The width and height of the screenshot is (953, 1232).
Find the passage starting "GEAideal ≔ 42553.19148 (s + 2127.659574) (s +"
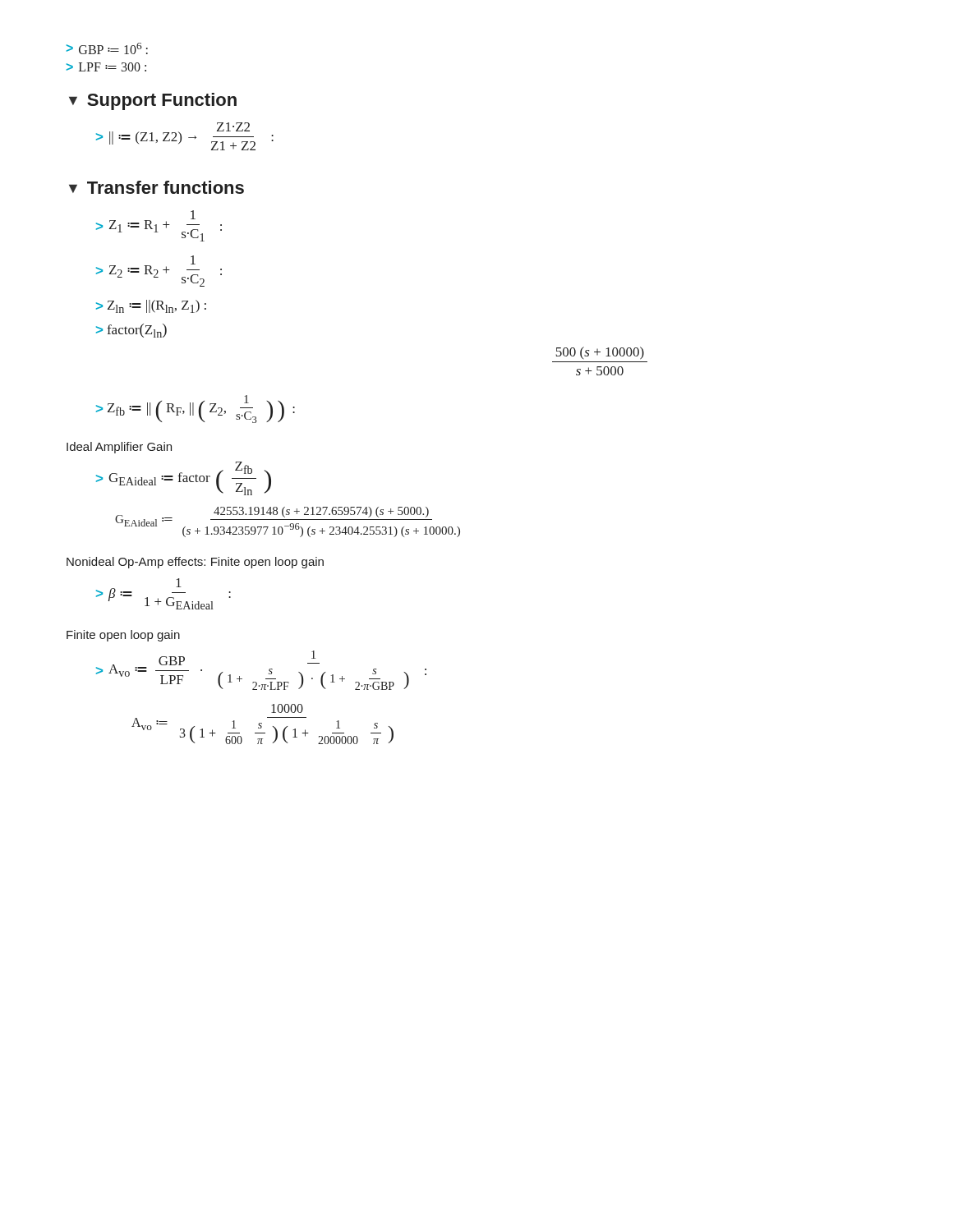pyautogui.click(x=288, y=522)
